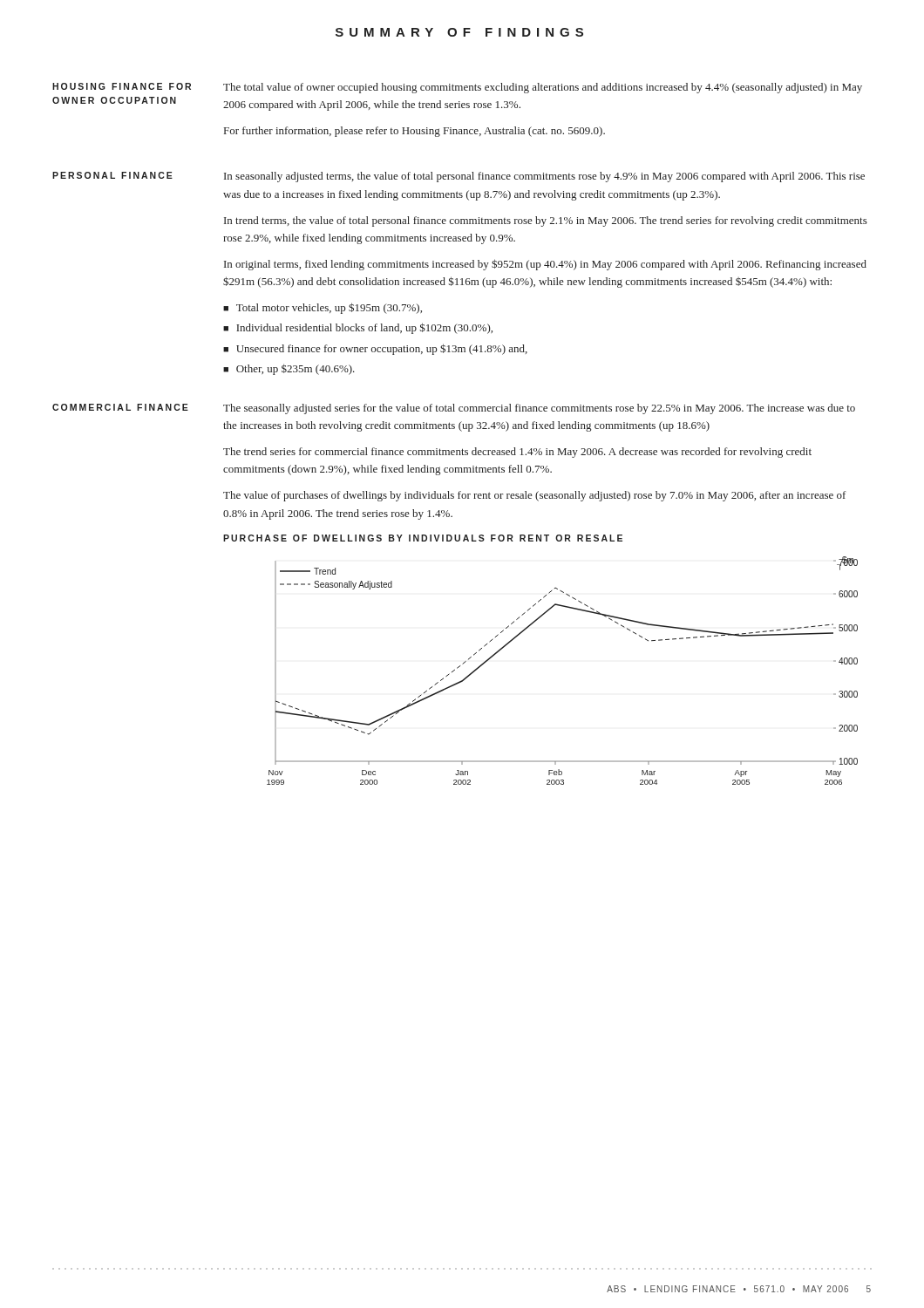Viewport: 924px width, 1308px height.
Task: Click the passage that begins "■ Individual residential blocks of land,"
Action: [358, 328]
